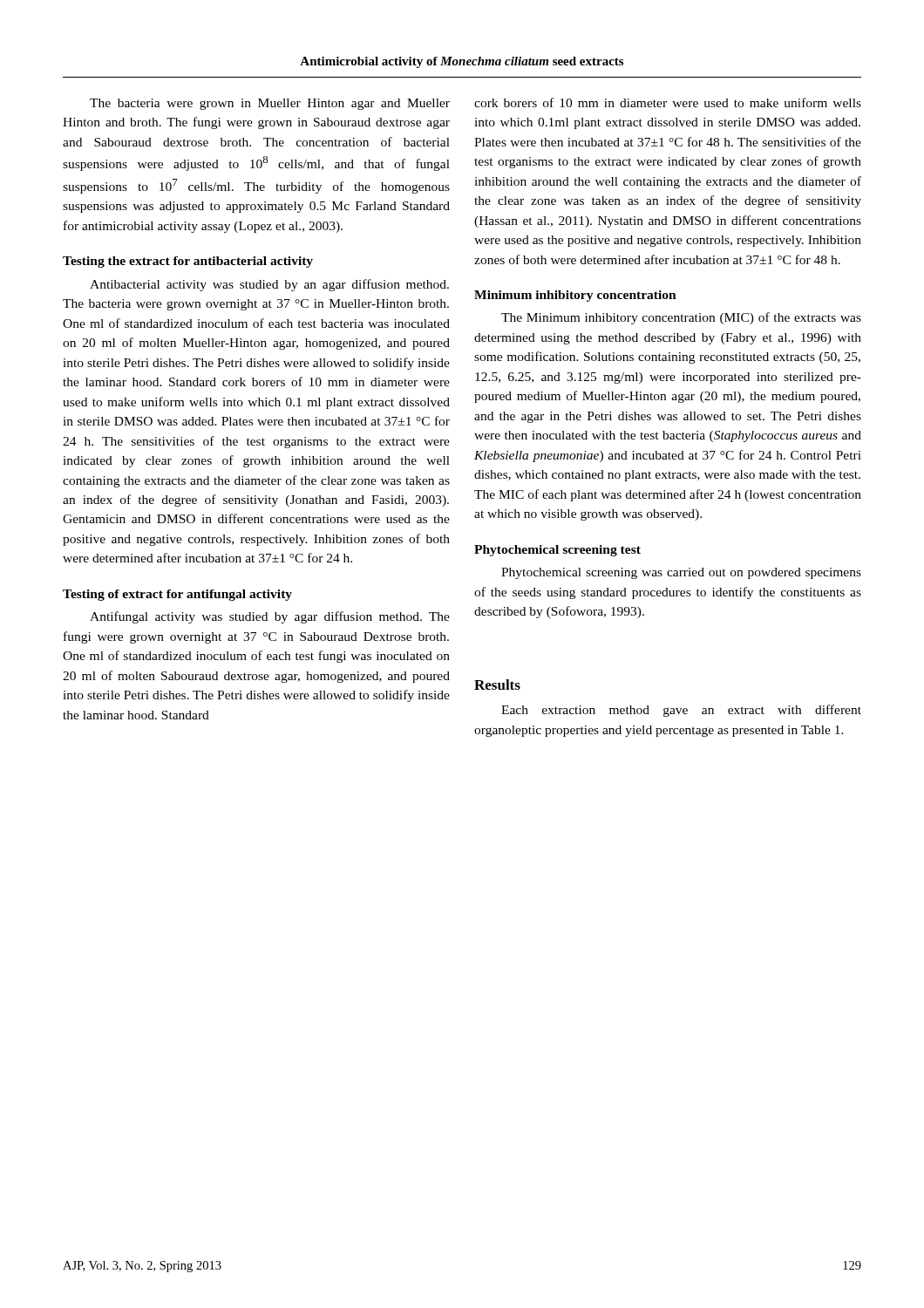Image resolution: width=924 pixels, height=1308 pixels.
Task: Find the block on this page that starts "The bacteria were grown in Mueller Hinton agar"
Action: coord(256,164)
